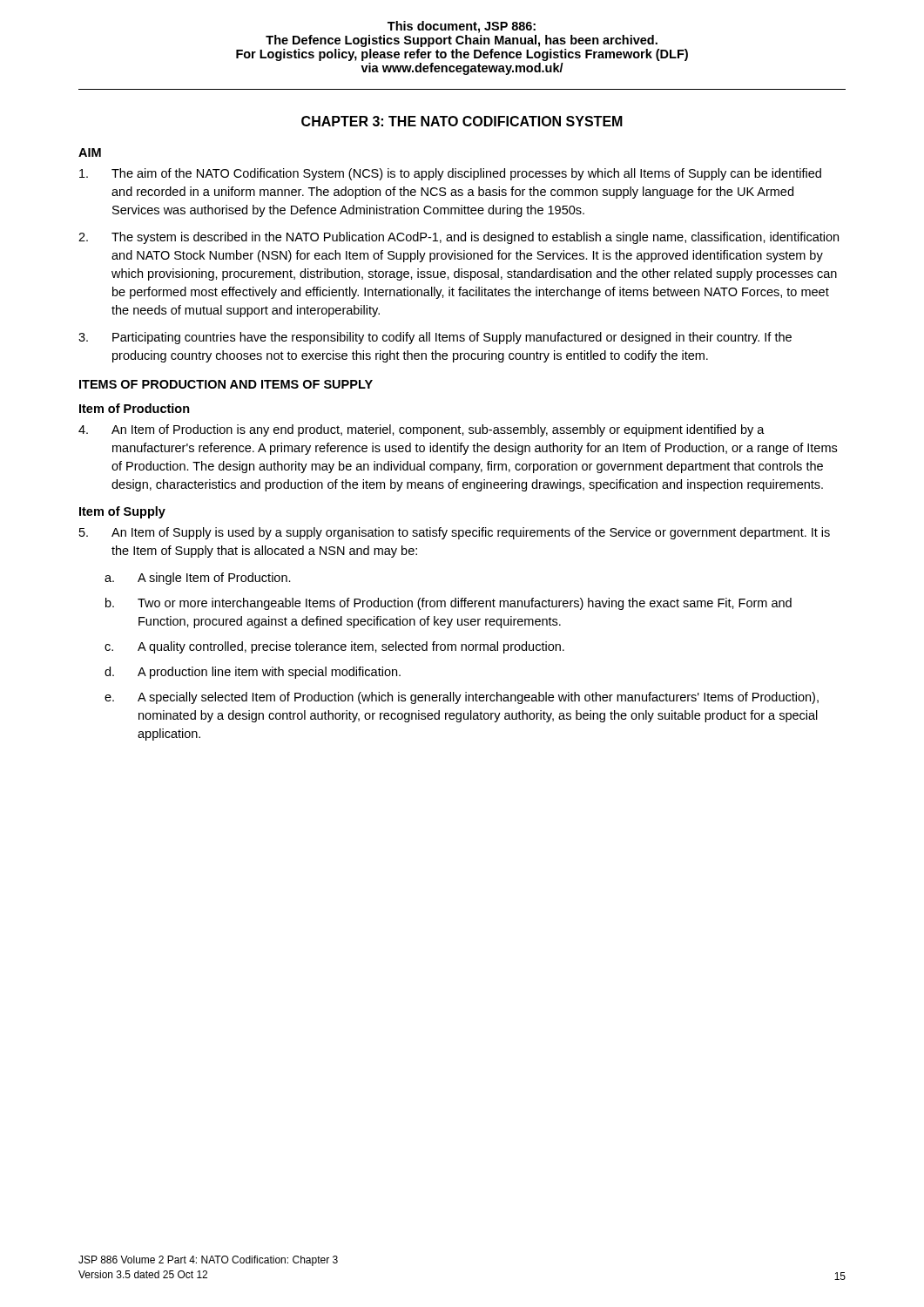Select the list item that says "b. Two or more interchangeable"
The image size is (924, 1307).
[462, 613]
